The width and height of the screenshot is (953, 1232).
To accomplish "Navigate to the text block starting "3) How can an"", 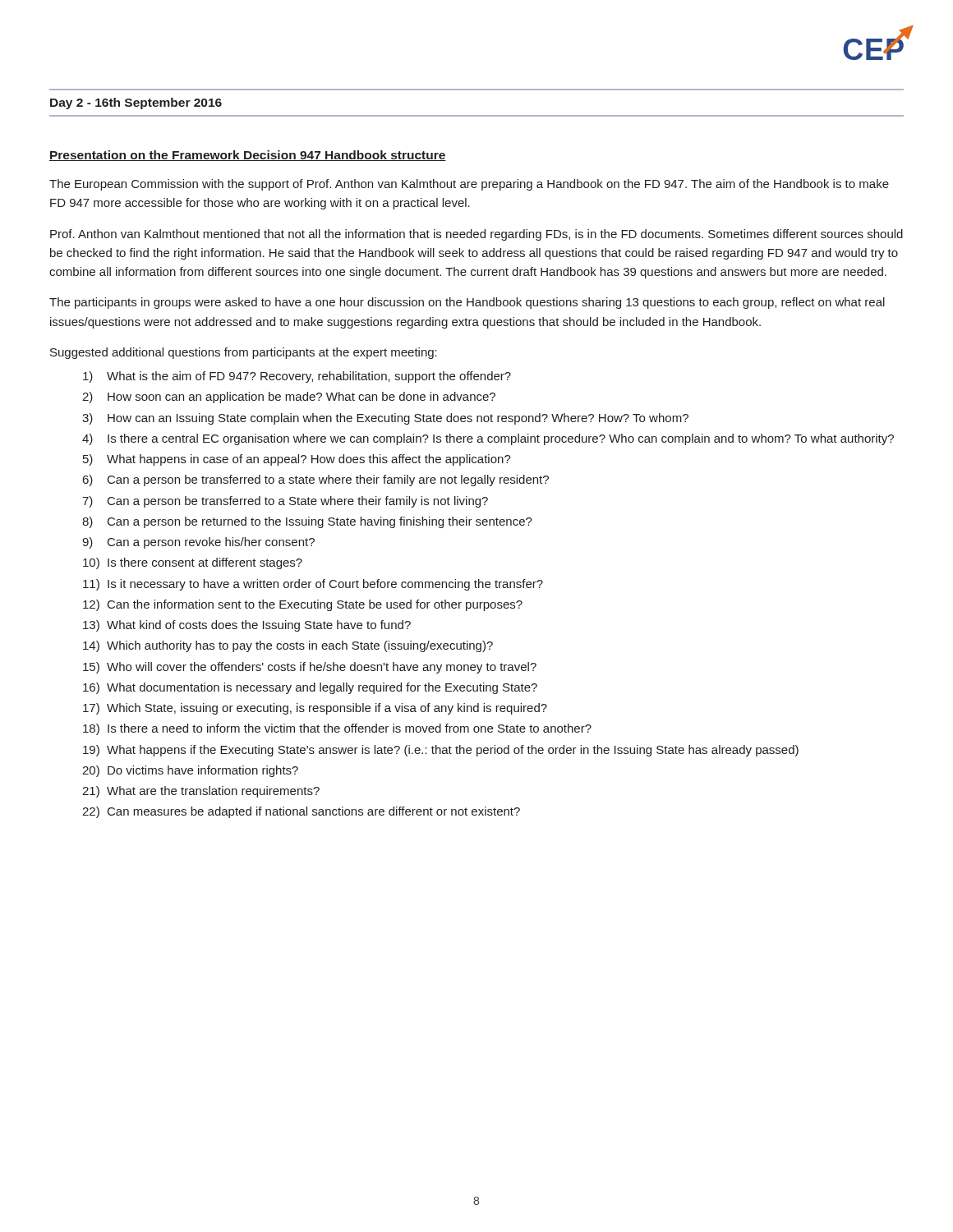I will point(493,417).
